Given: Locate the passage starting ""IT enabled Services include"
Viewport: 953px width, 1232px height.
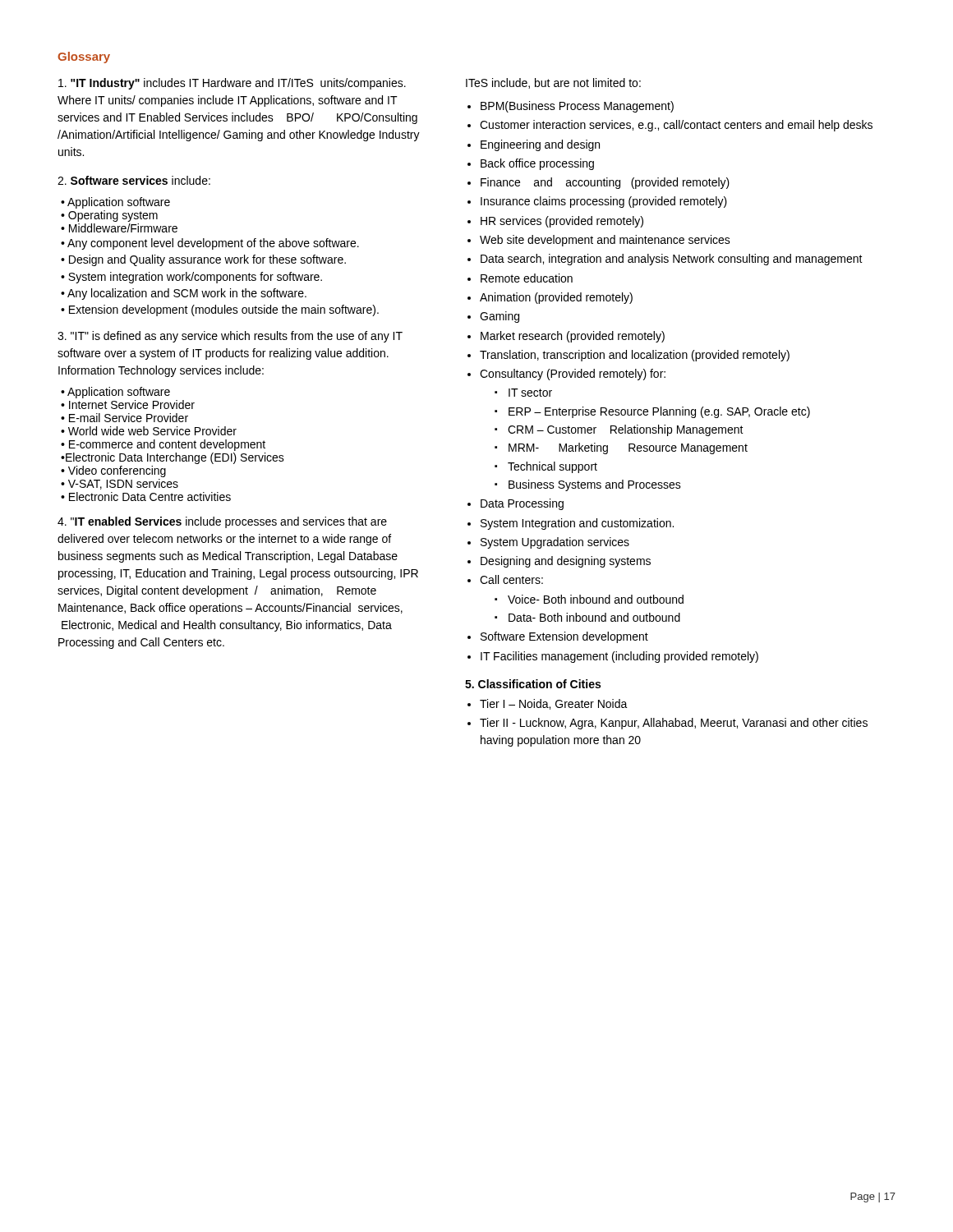Looking at the screenshot, I should pyautogui.click(x=238, y=582).
